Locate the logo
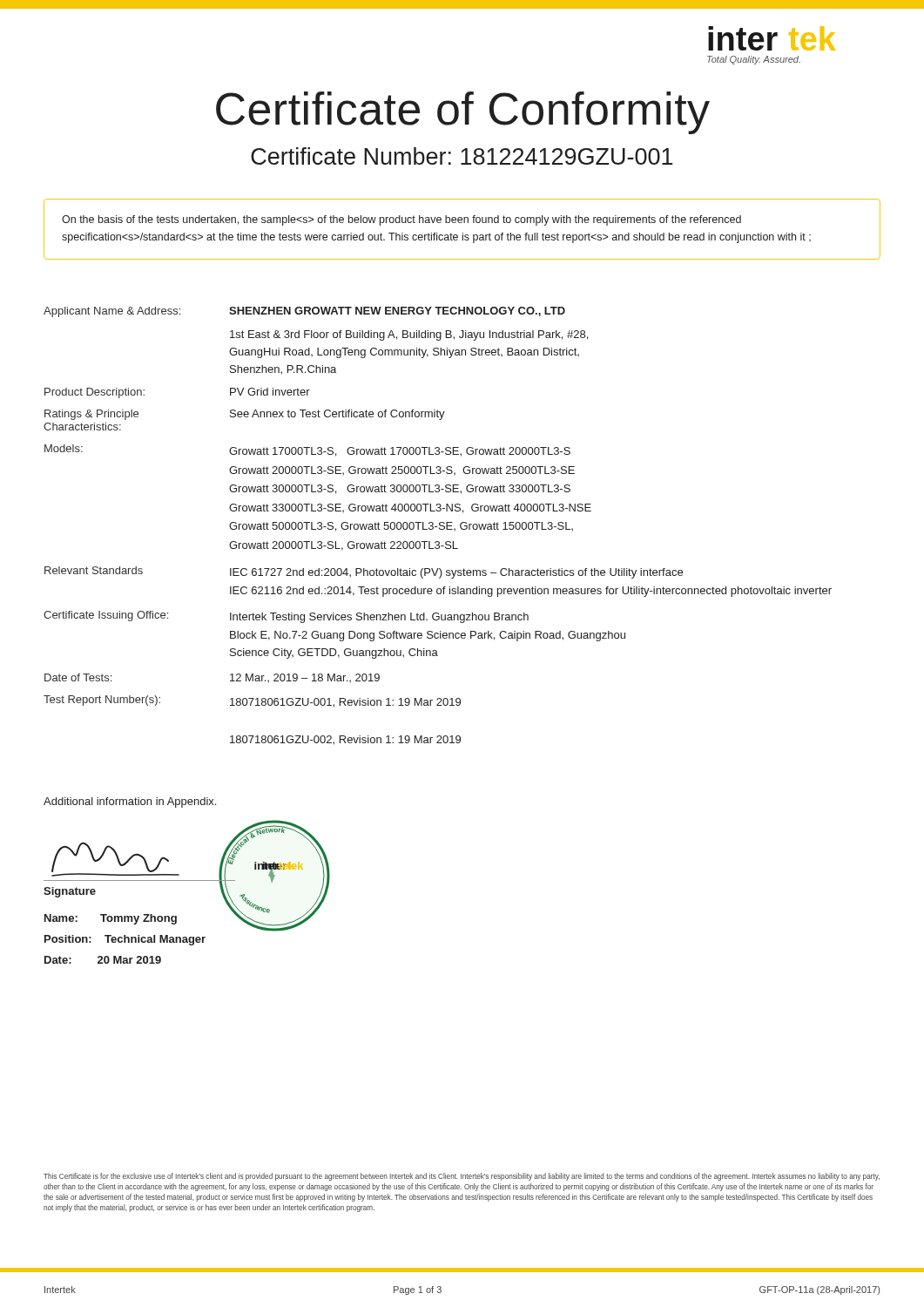 point(793,43)
